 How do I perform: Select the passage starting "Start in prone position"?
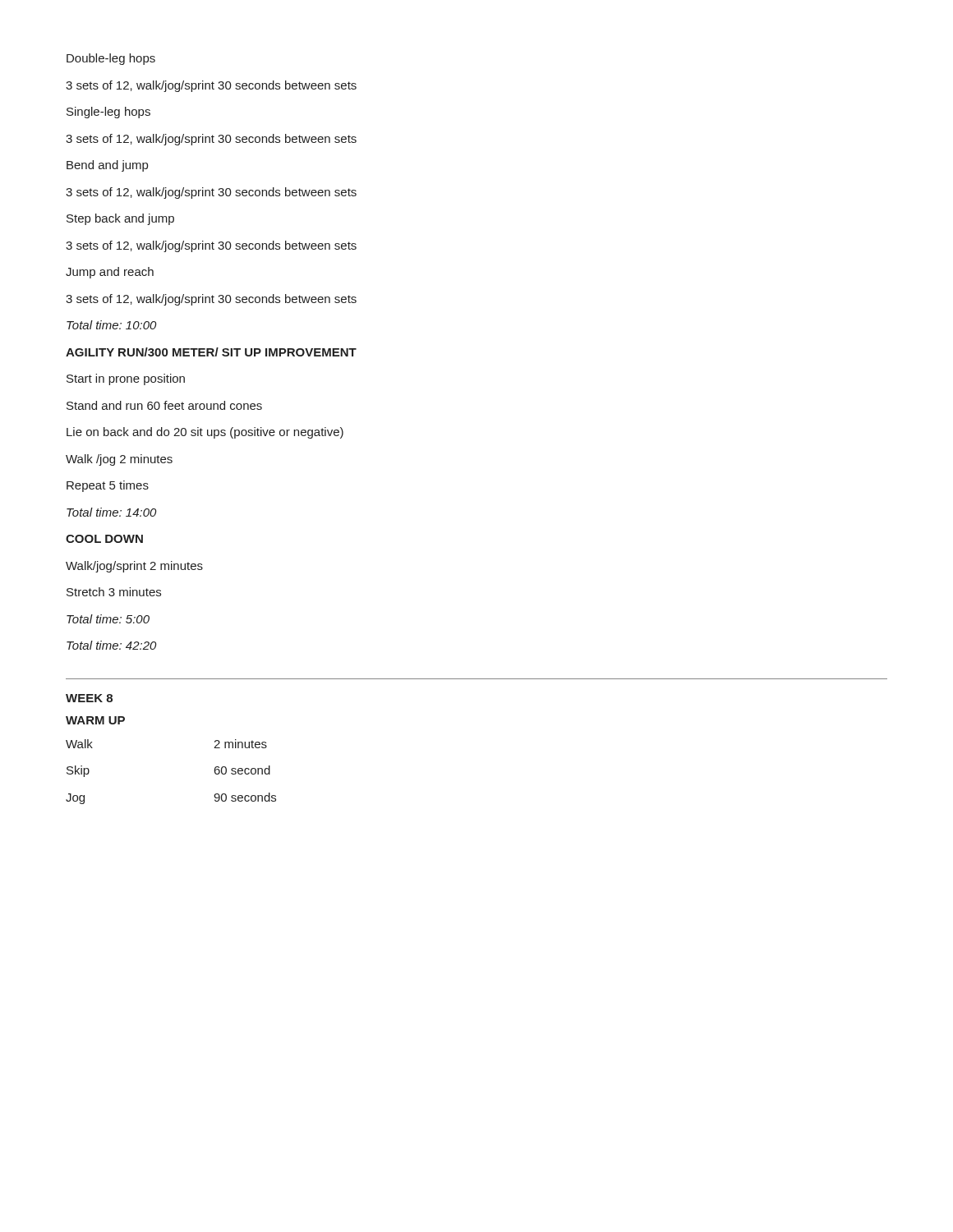126,378
